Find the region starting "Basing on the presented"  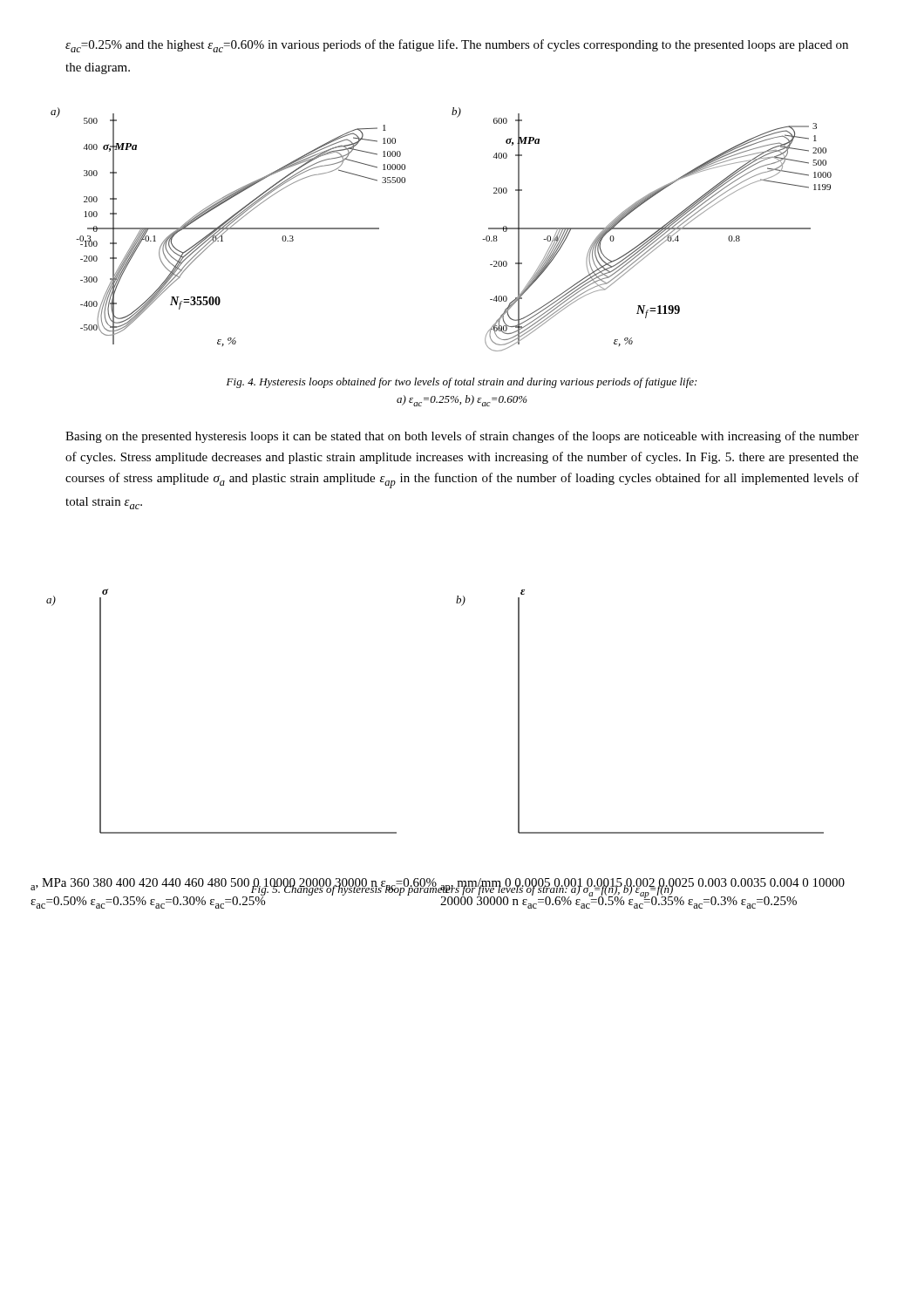[462, 470]
